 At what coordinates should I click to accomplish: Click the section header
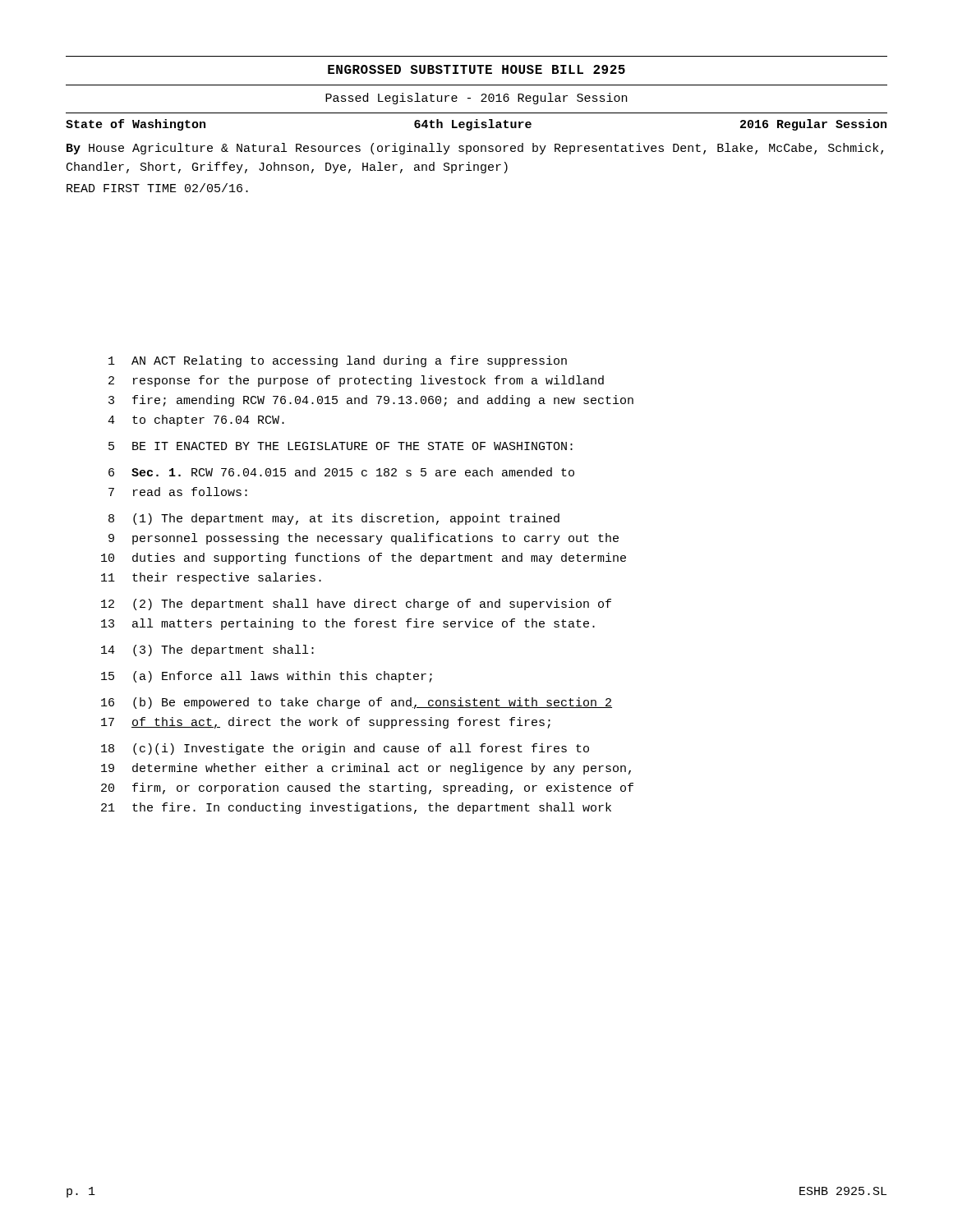(476, 125)
